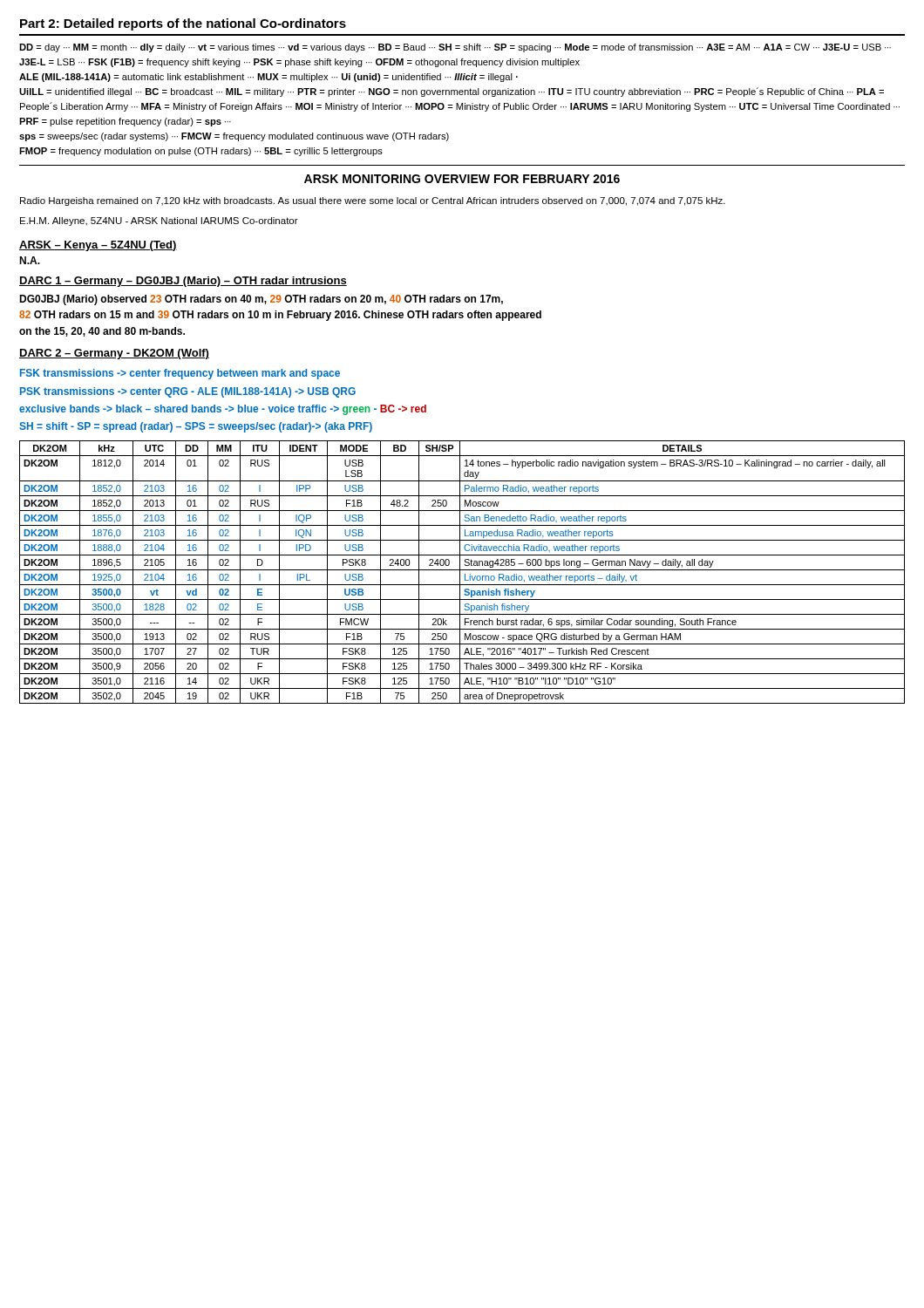
Task: Point to the section header beginning "DARC 1 –"
Action: (183, 280)
